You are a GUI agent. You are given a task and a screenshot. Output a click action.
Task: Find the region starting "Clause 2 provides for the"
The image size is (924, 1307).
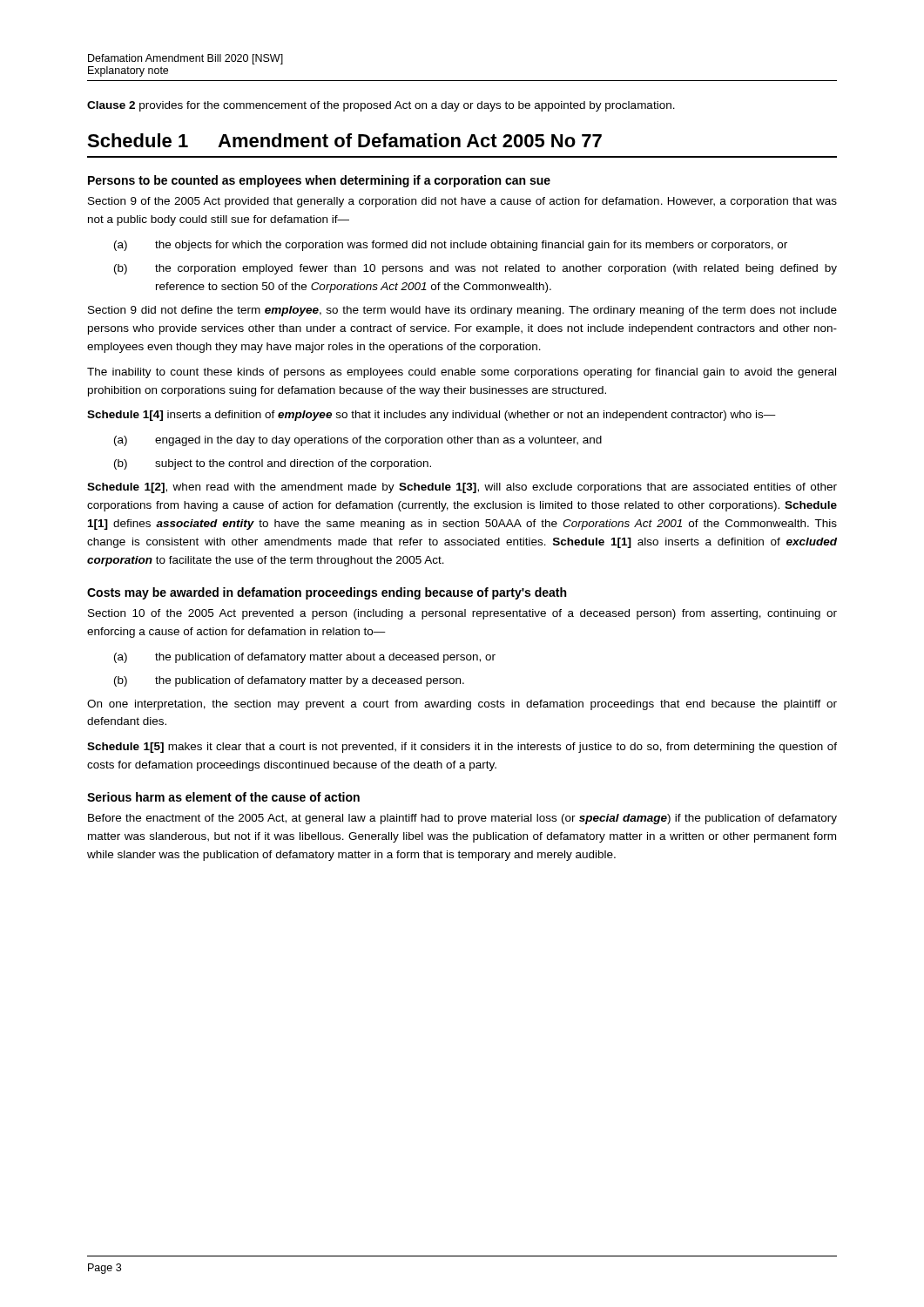point(381,105)
